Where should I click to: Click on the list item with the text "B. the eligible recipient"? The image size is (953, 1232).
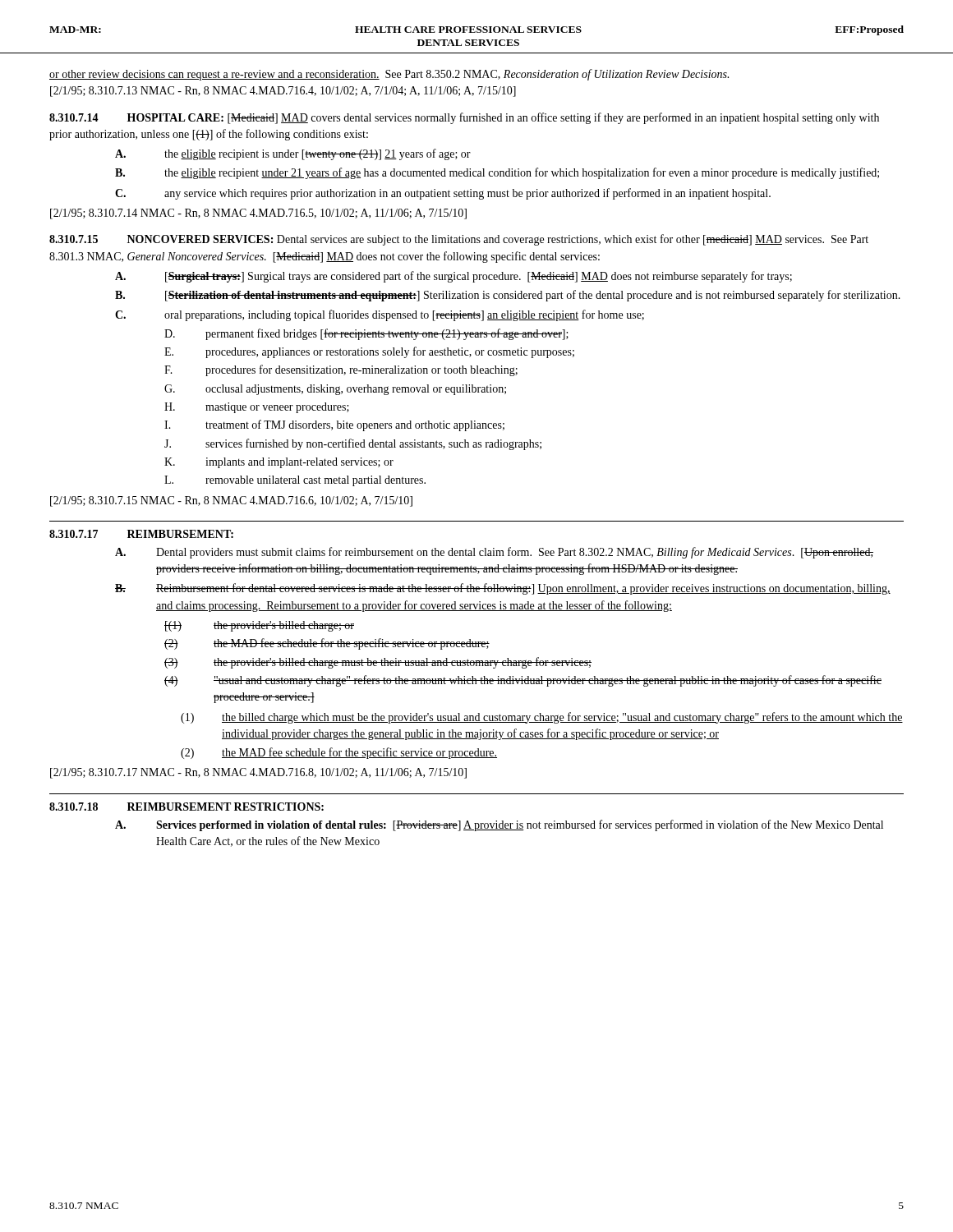(x=498, y=174)
